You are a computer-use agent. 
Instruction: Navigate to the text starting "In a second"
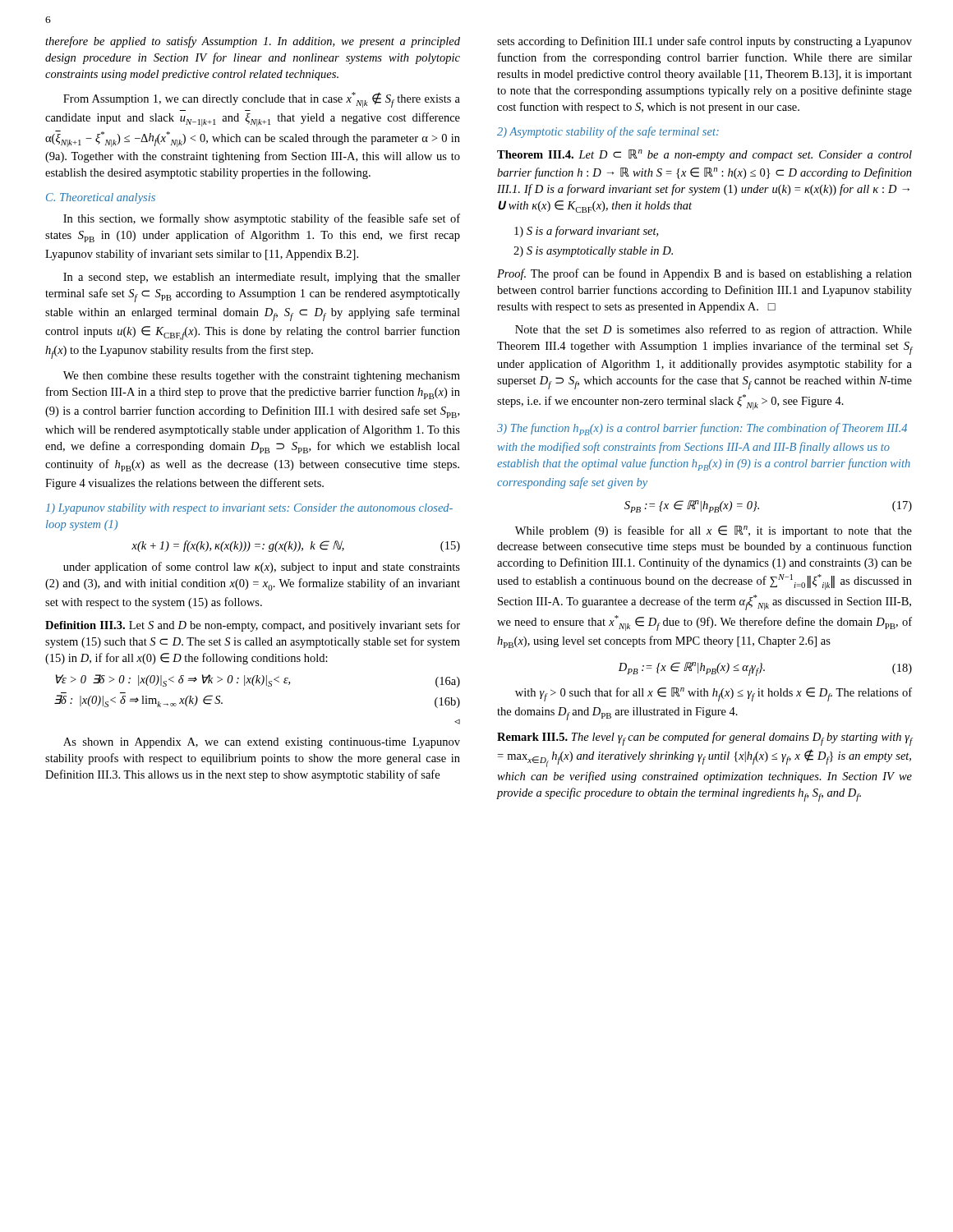pos(253,315)
